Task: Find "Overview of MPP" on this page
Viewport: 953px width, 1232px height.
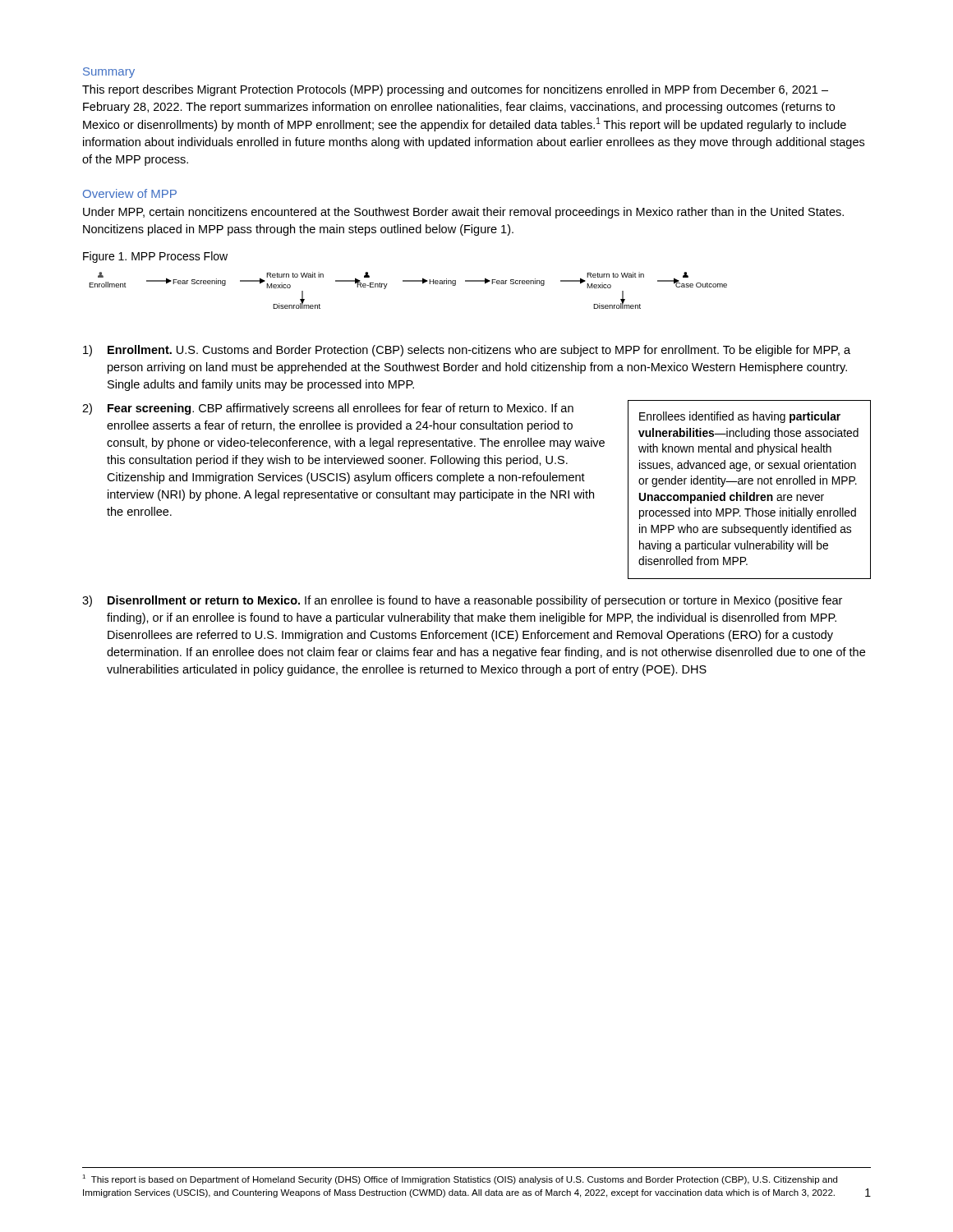Action: [130, 193]
